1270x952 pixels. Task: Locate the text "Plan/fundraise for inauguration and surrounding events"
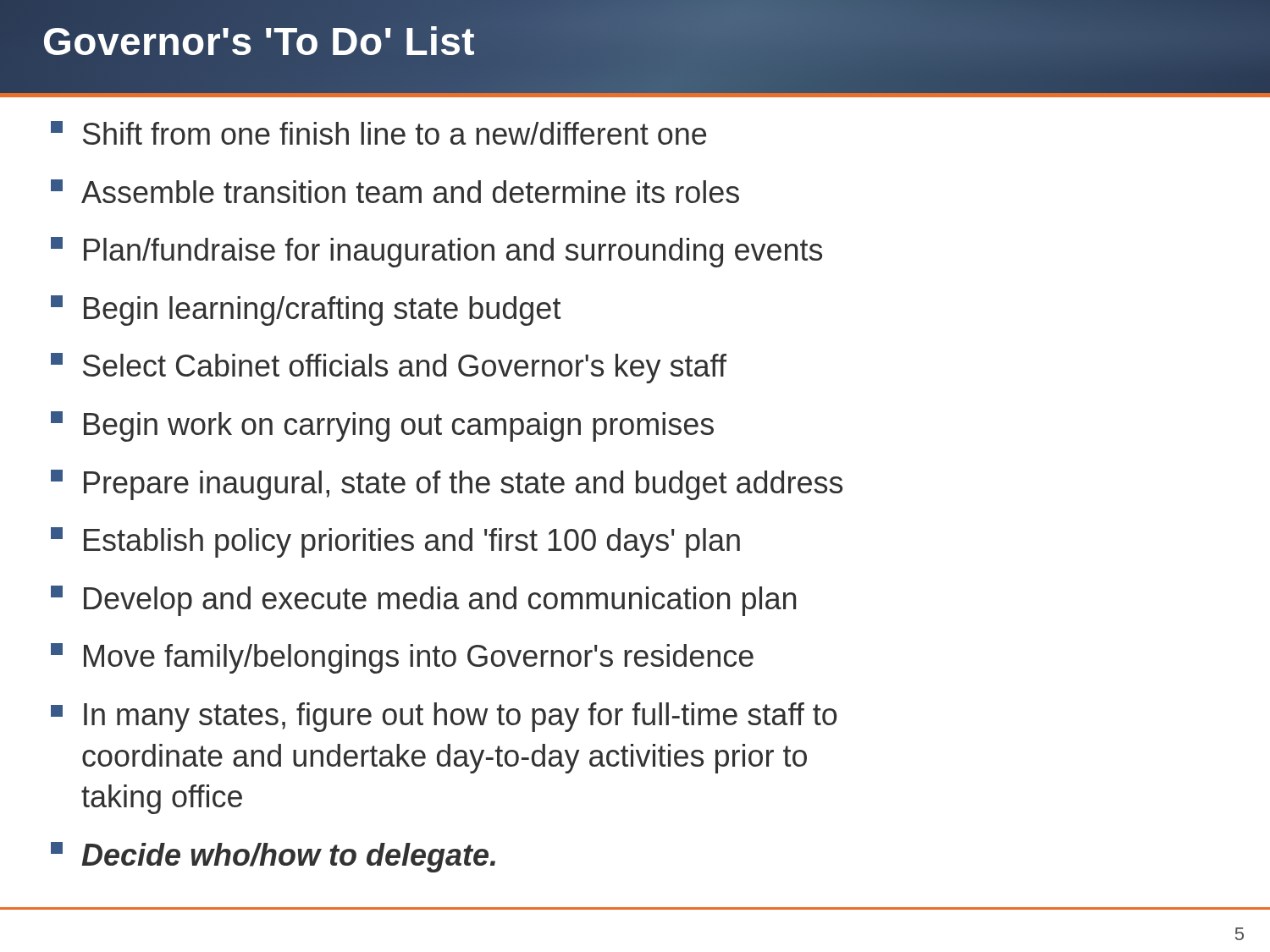click(437, 251)
